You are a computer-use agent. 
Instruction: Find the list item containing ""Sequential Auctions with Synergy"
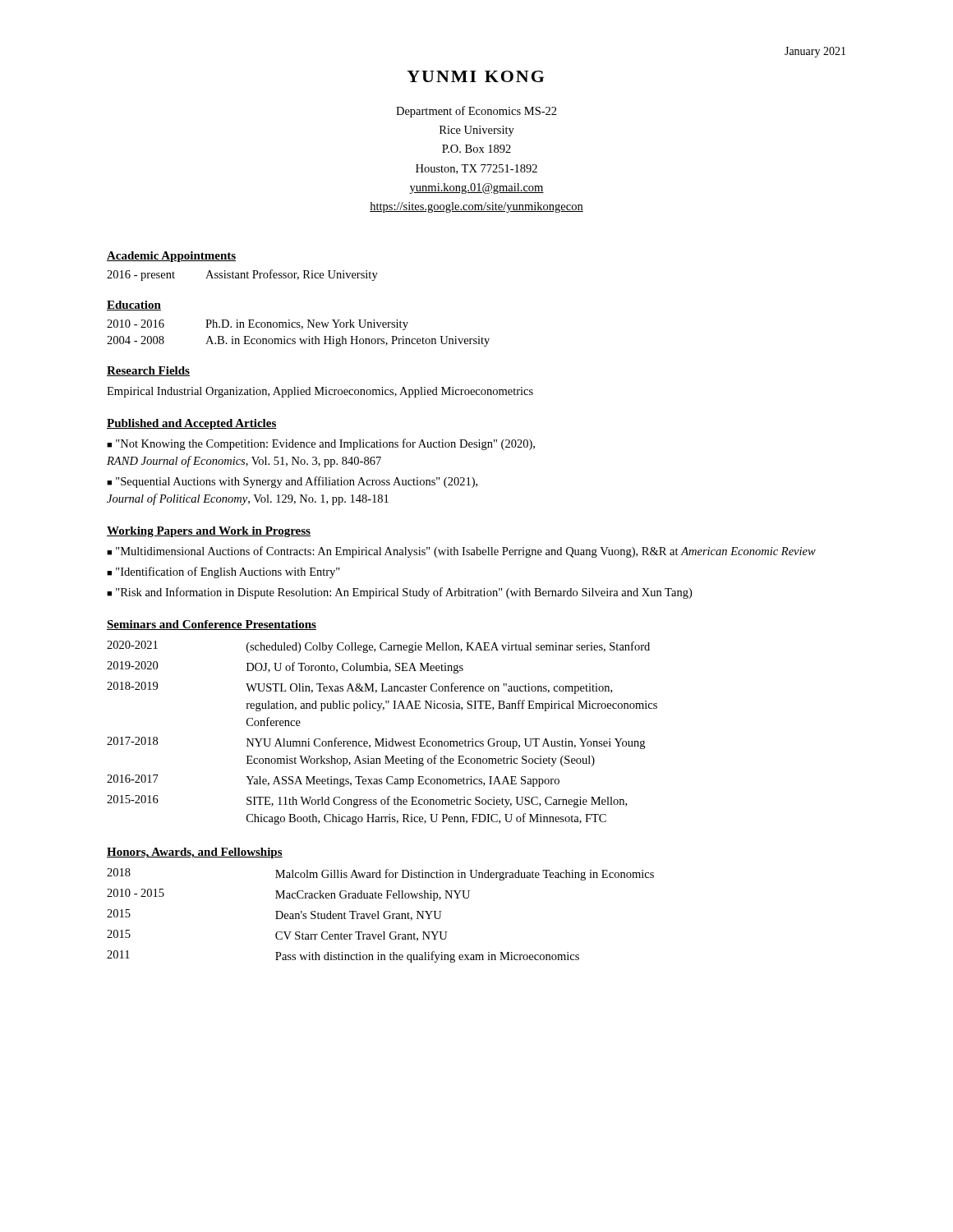coord(293,490)
